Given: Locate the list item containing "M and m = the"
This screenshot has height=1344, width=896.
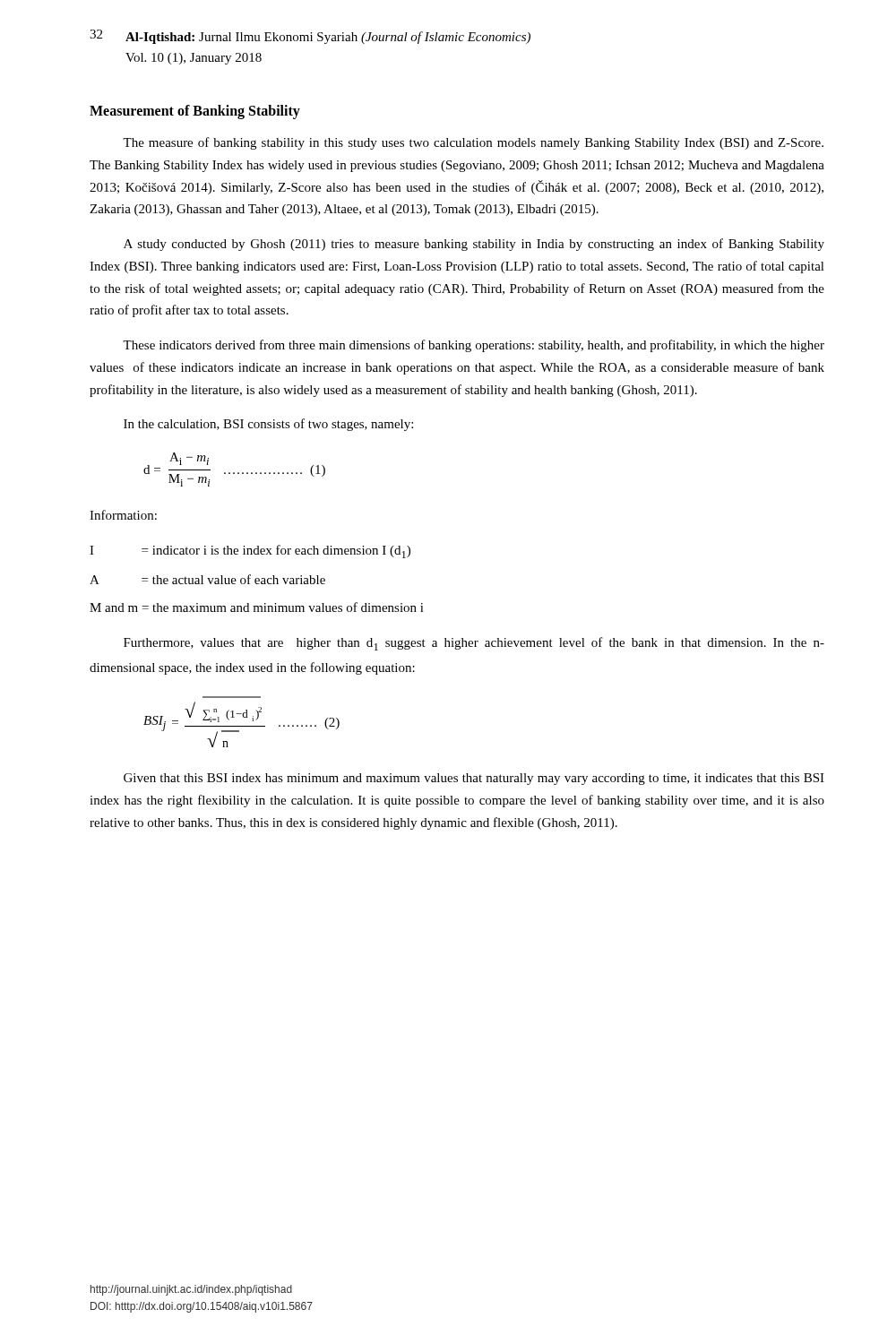Looking at the screenshot, I should 257,607.
